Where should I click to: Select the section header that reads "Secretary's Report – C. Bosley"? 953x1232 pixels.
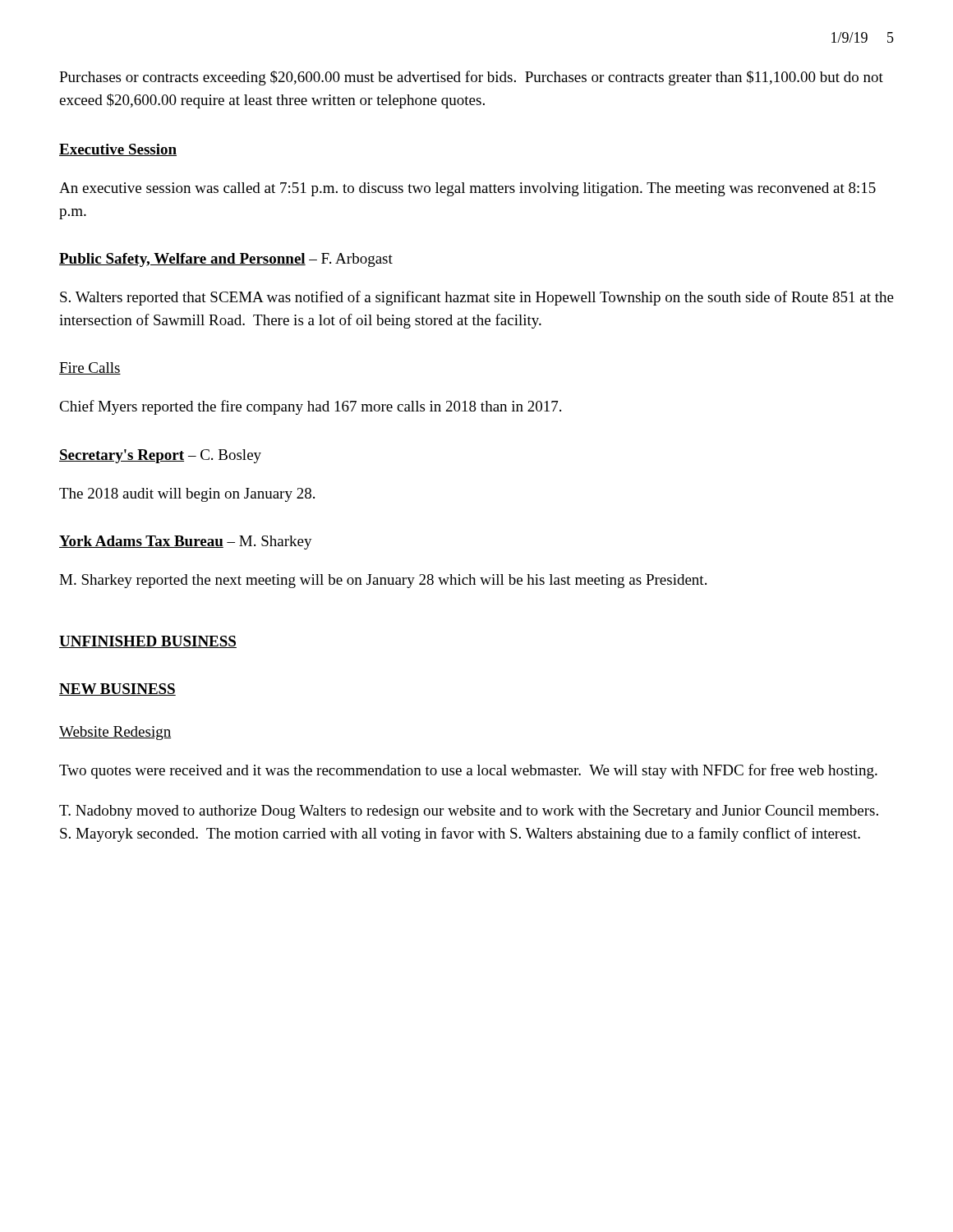[160, 454]
